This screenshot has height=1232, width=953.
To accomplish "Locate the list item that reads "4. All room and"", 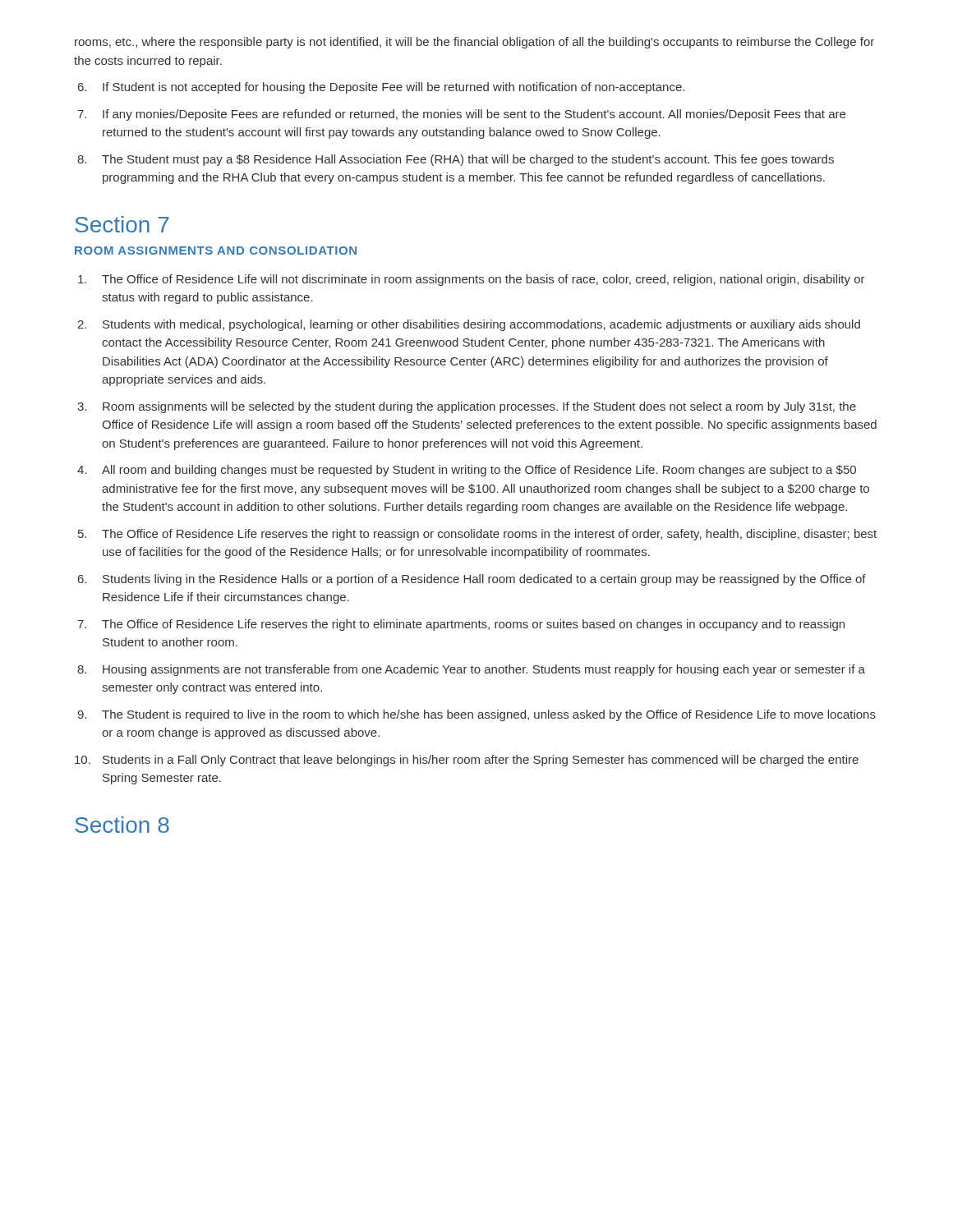I will [x=484, y=487].
